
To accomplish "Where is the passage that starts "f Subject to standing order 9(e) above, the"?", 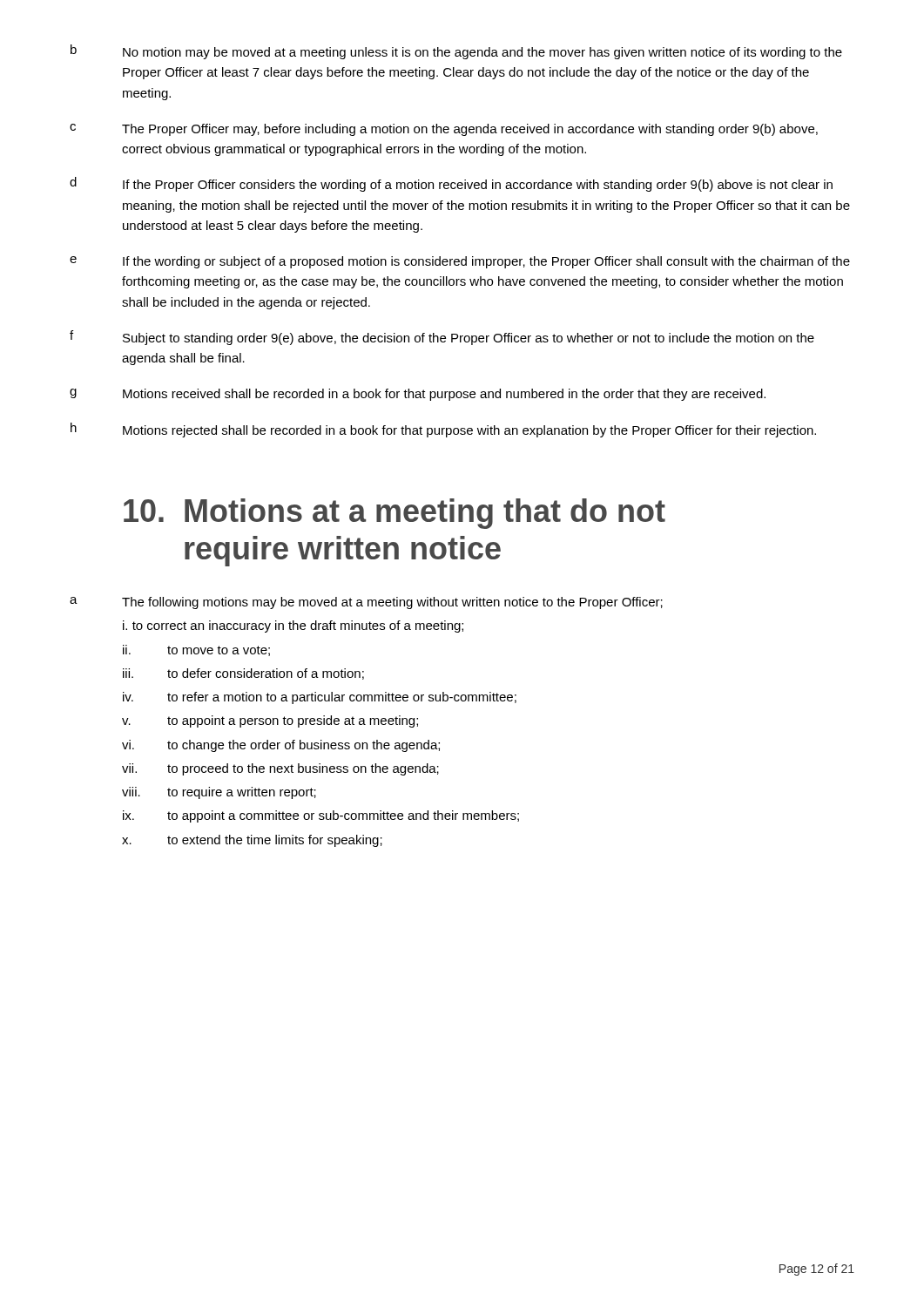I will click(462, 348).
